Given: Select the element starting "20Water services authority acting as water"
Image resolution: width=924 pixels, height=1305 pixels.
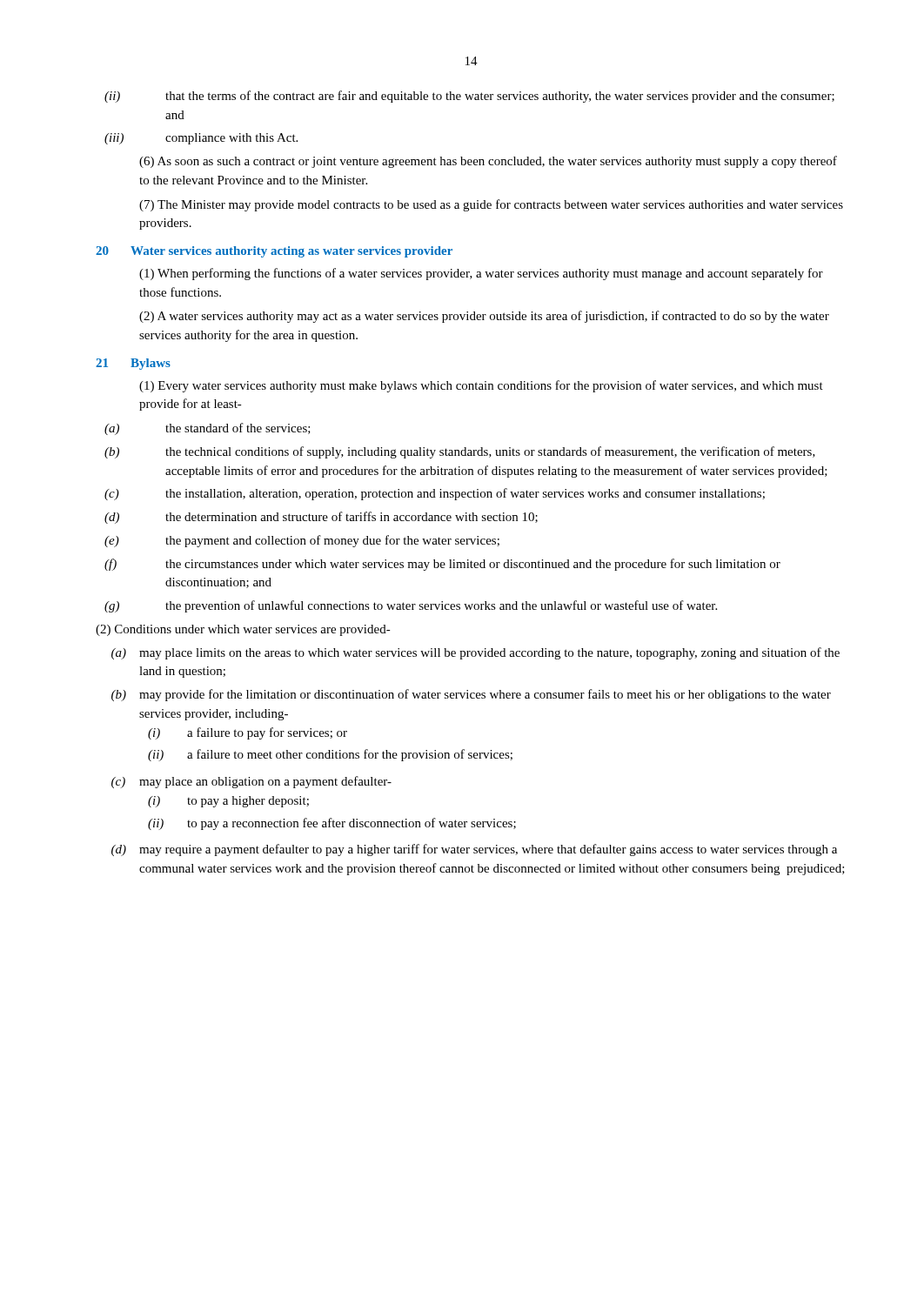Looking at the screenshot, I should click(x=274, y=251).
